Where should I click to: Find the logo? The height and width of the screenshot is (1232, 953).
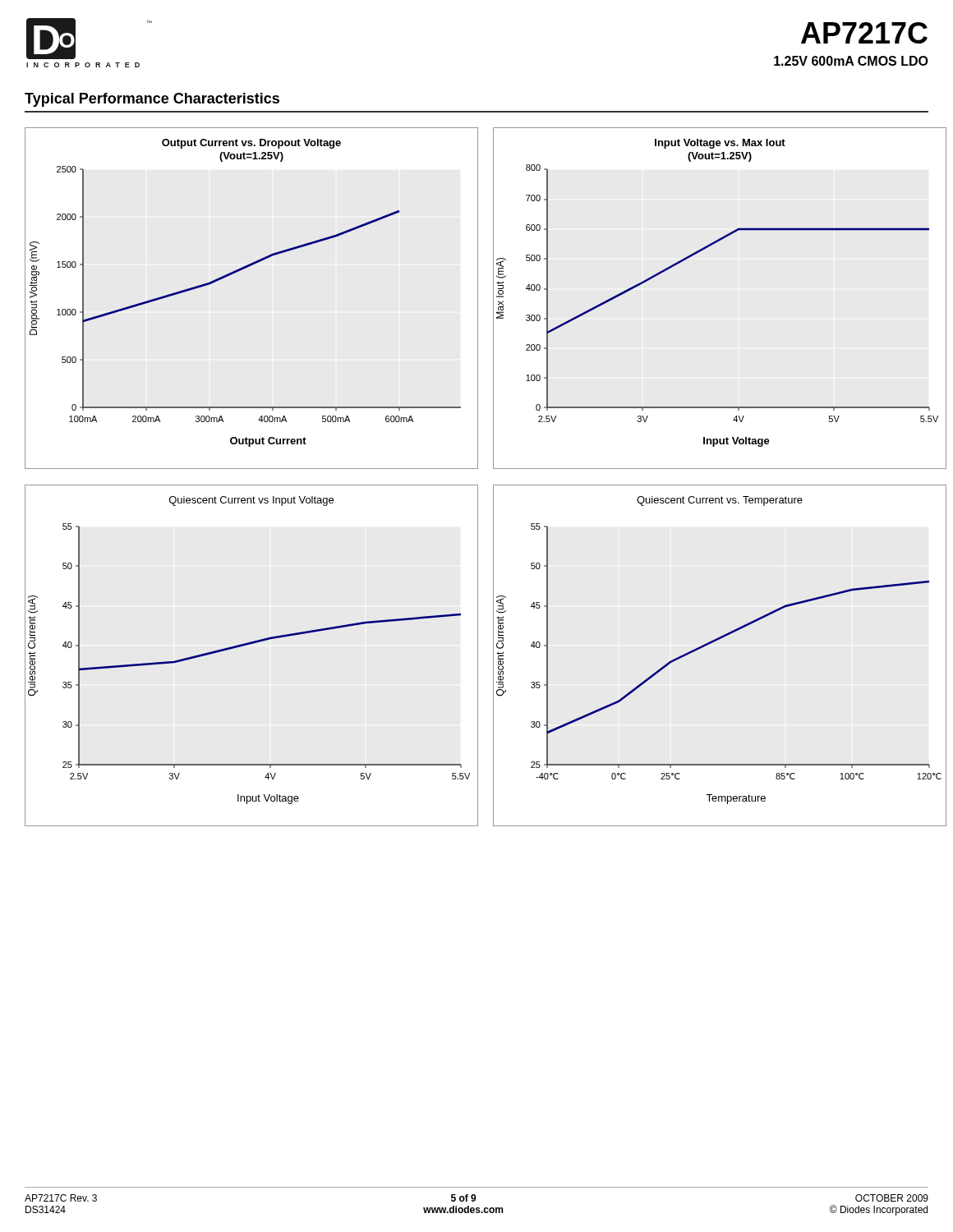coord(90,43)
